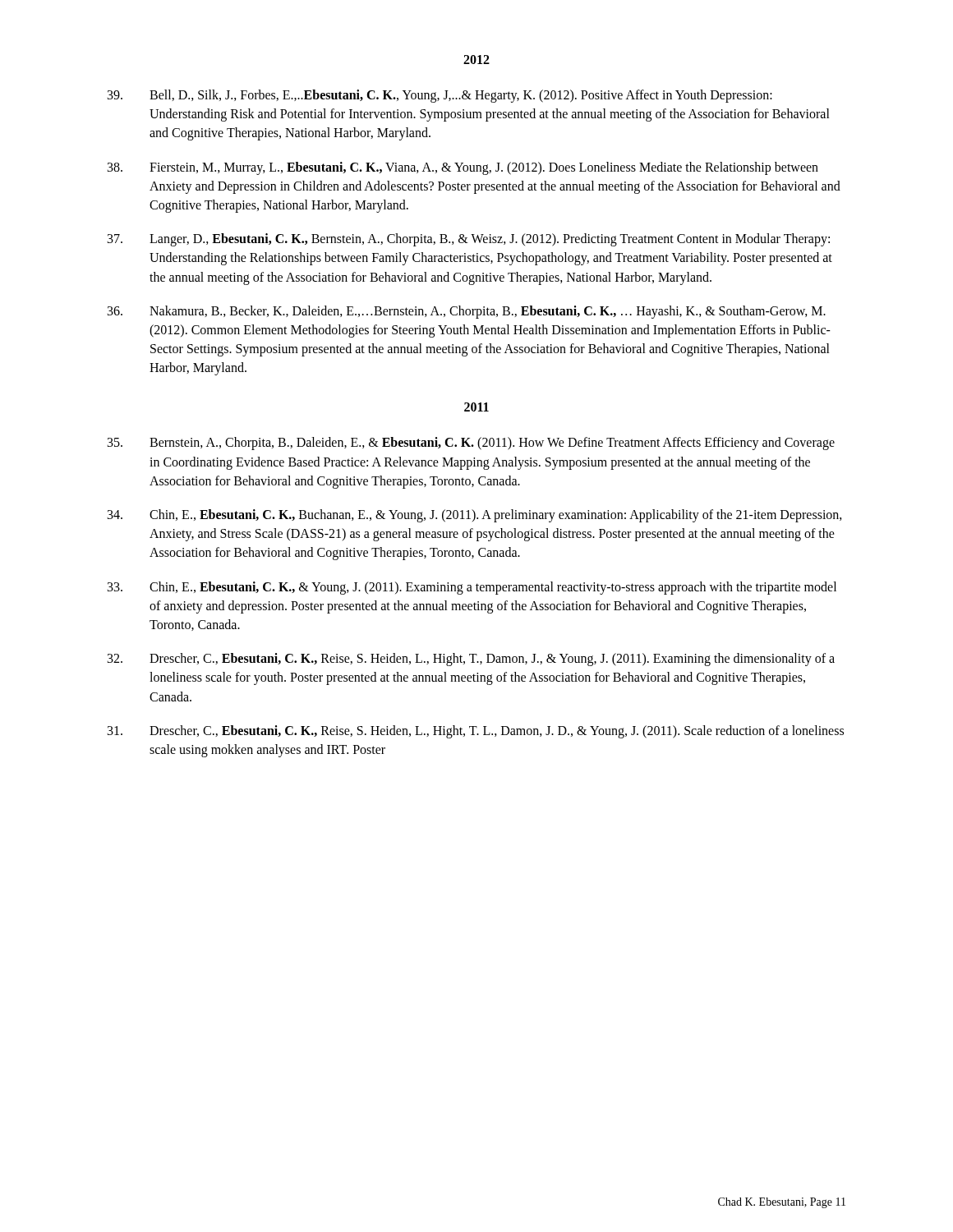Locate the list item containing "39. Bell, D., Silk, J., Forbes, E.,..Ebesutani,"
The image size is (953, 1232).
[x=476, y=114]
